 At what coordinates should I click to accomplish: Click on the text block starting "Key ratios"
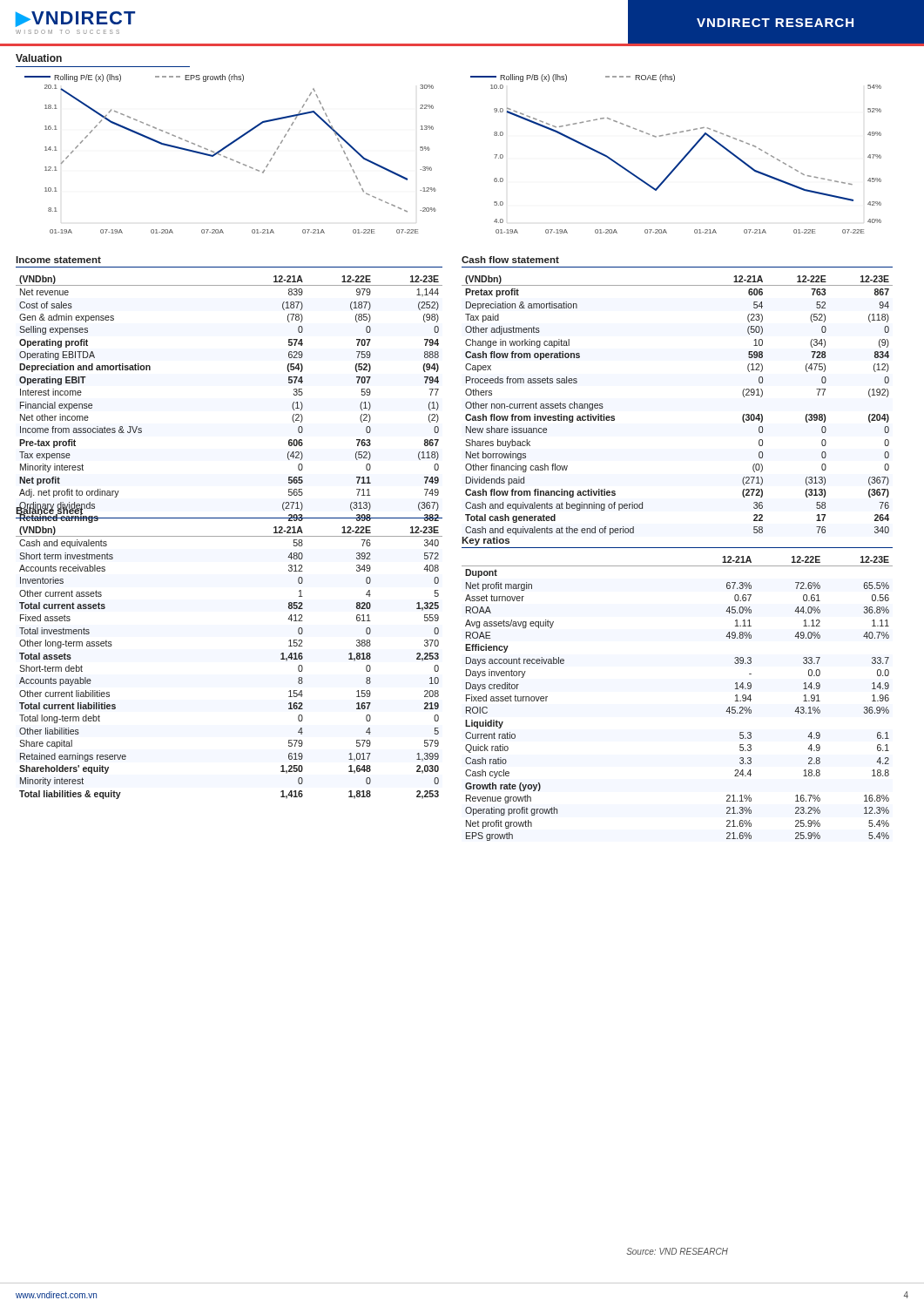(677, 541)
